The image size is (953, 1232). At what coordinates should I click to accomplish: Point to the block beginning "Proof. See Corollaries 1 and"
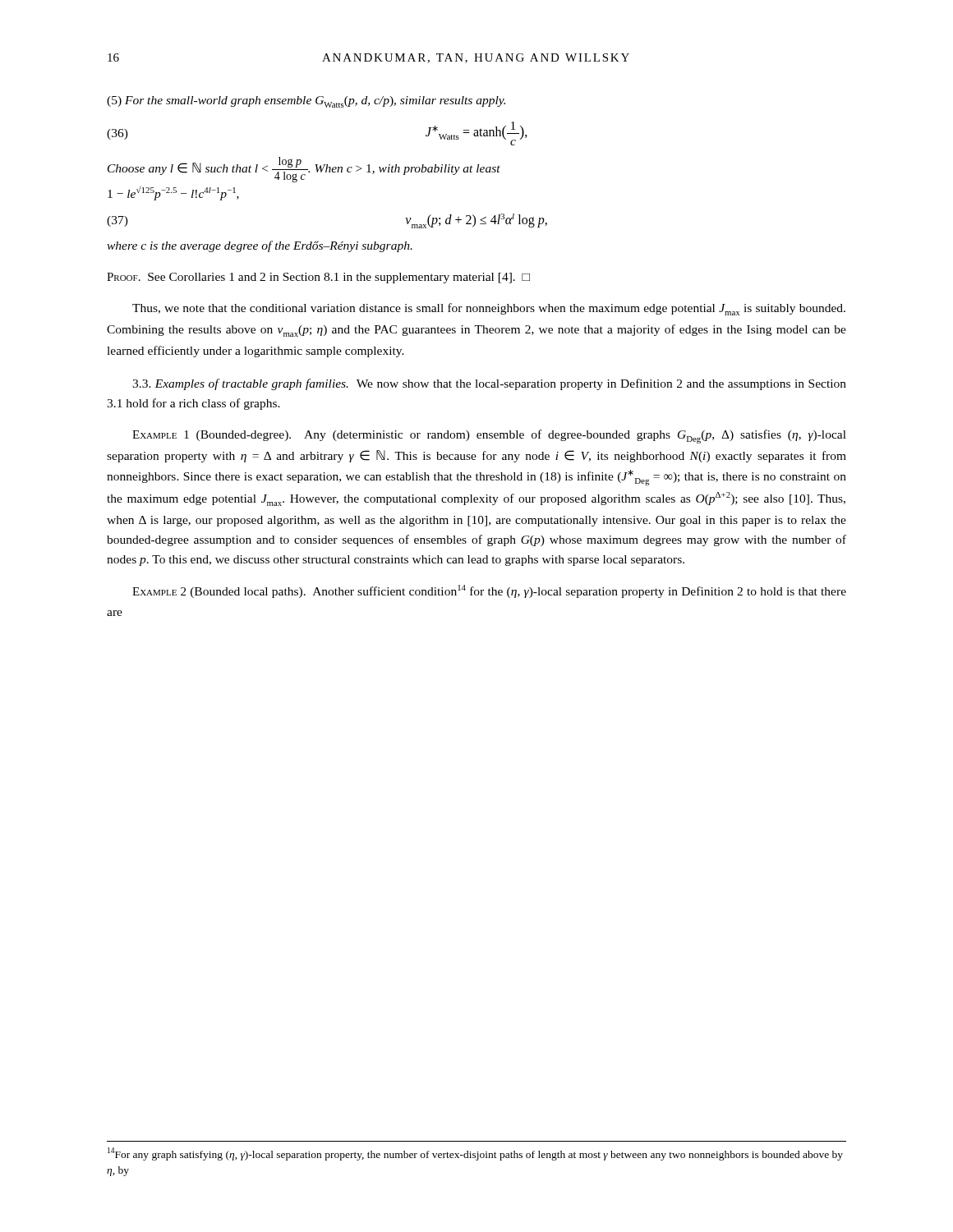click(476, 277)
